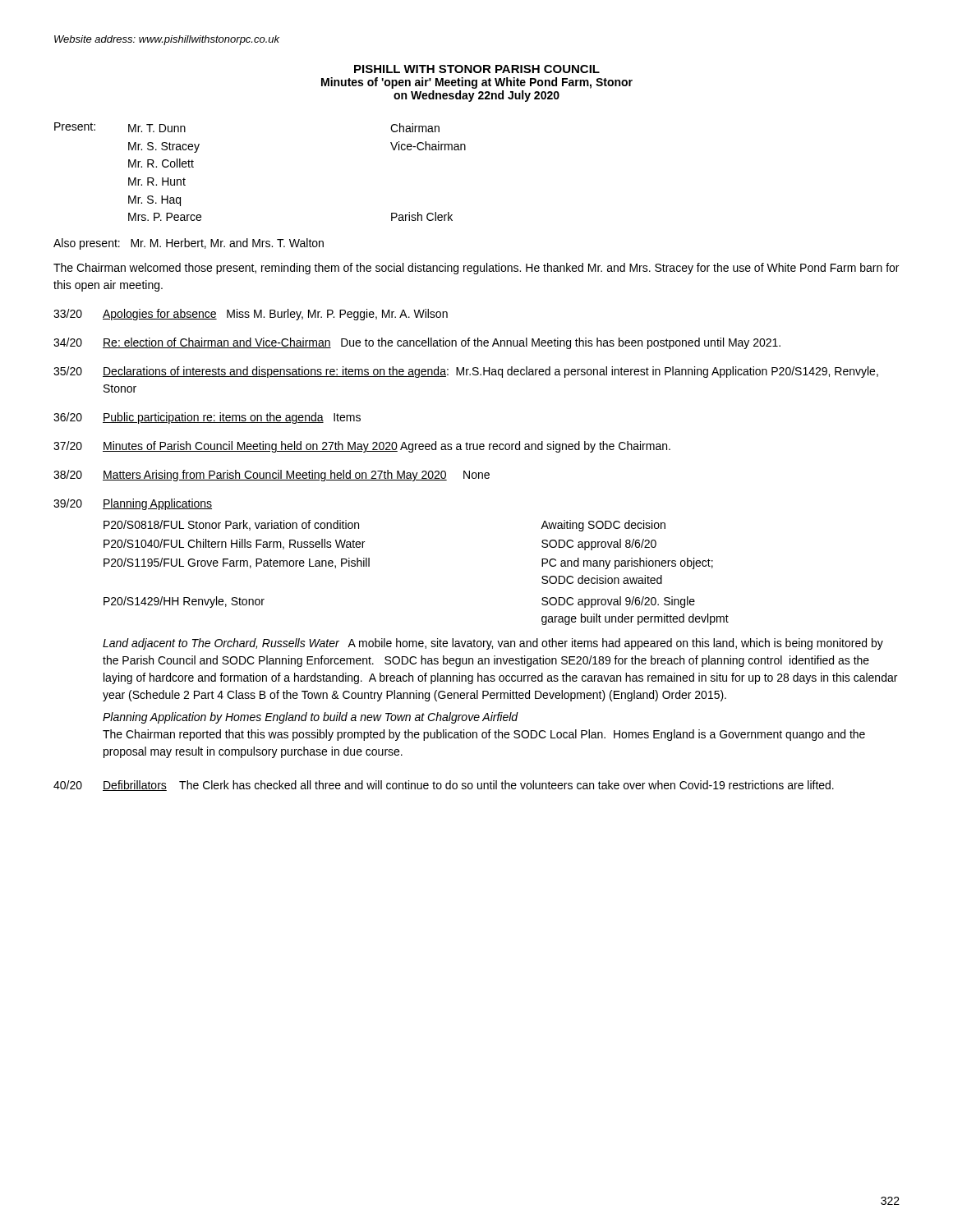Locate the block starting "33/20 Apologies for absence Miss M."

(x=251, y=315)
